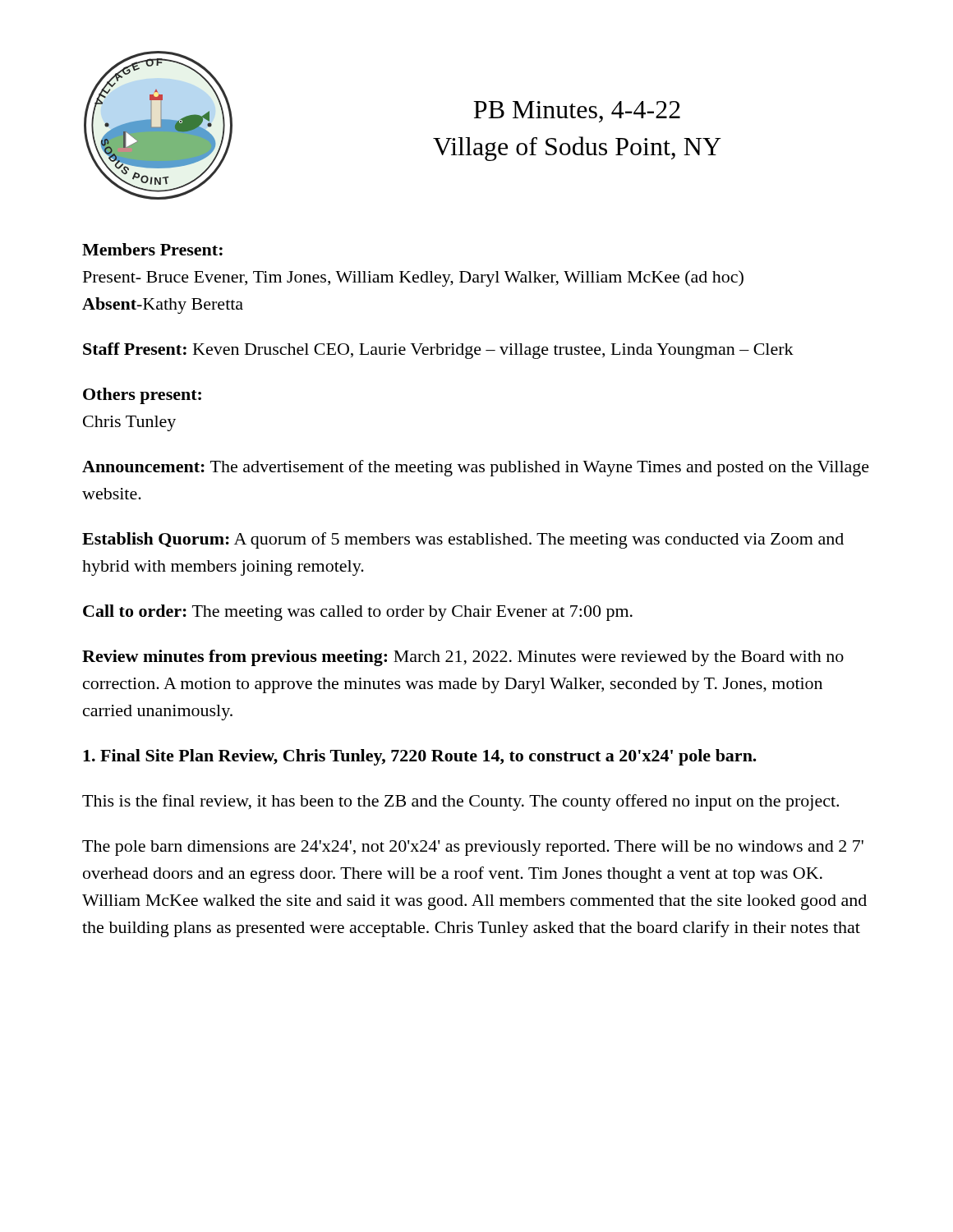Locate the block of text that opens with "Announcement: The advertisement of the meeting was published"
The image size is (953, 1232).
click(x=476, y=480)
